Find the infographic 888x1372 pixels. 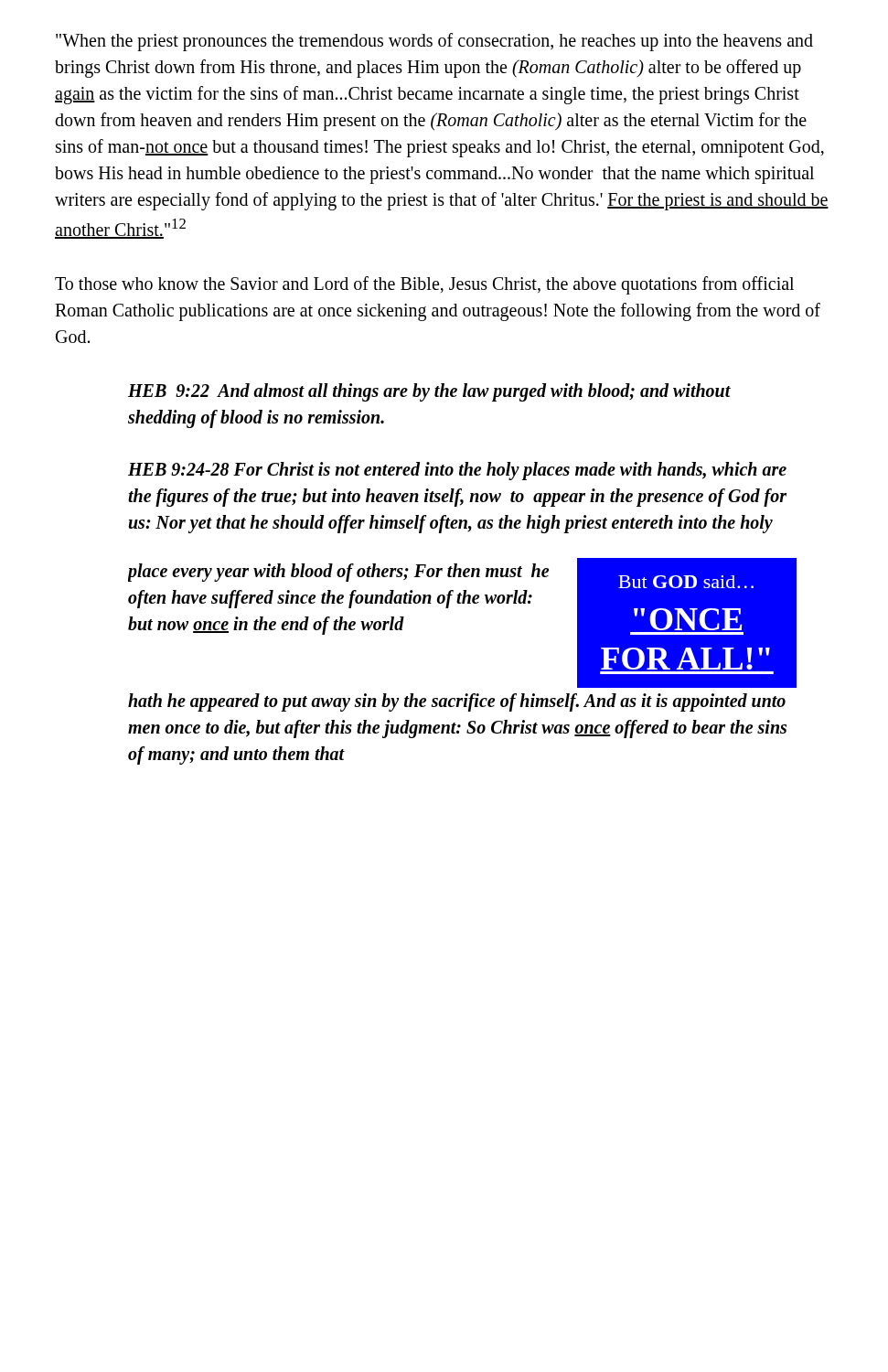pos(685,623)
